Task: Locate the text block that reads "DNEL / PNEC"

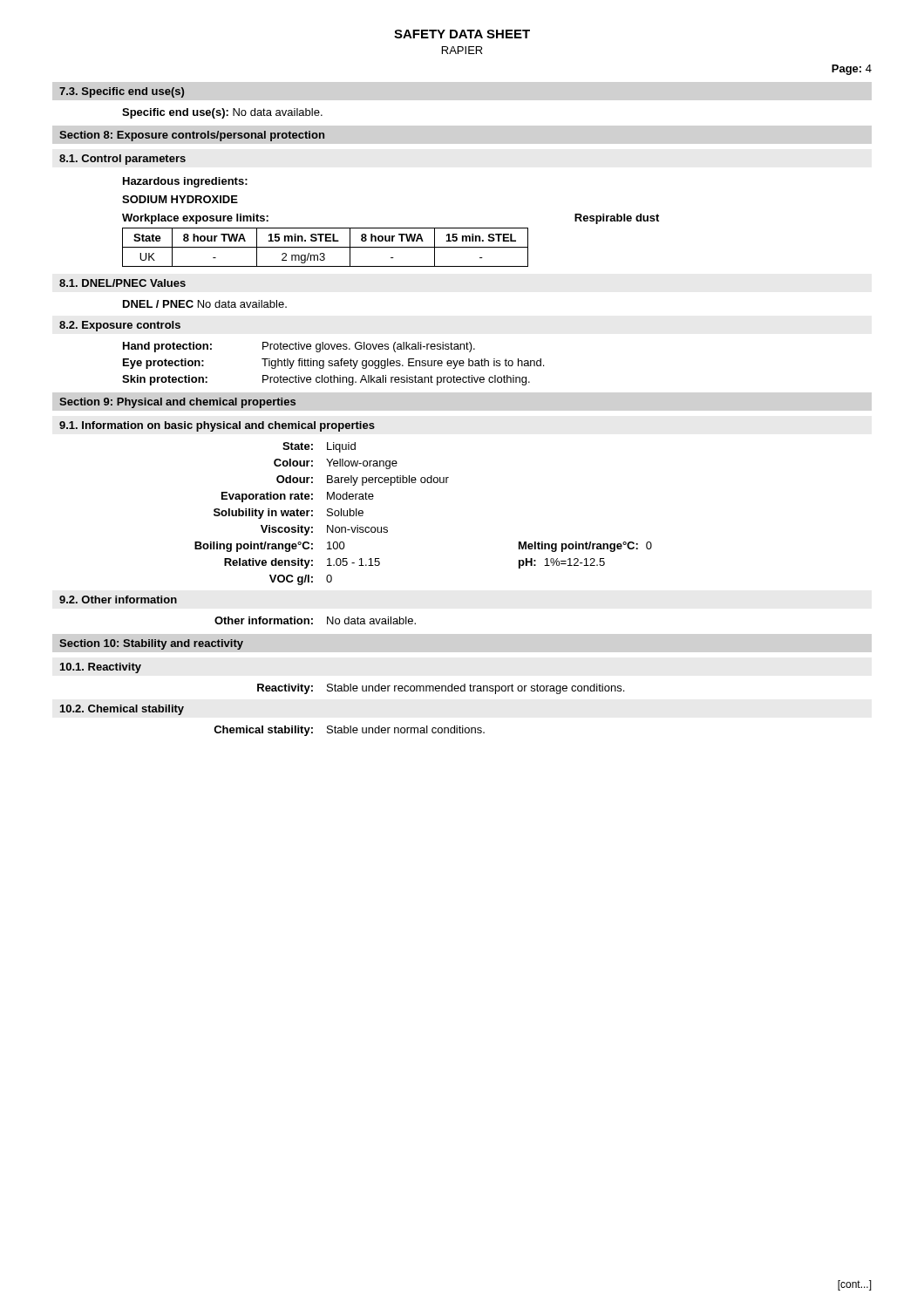Action: 205,304
